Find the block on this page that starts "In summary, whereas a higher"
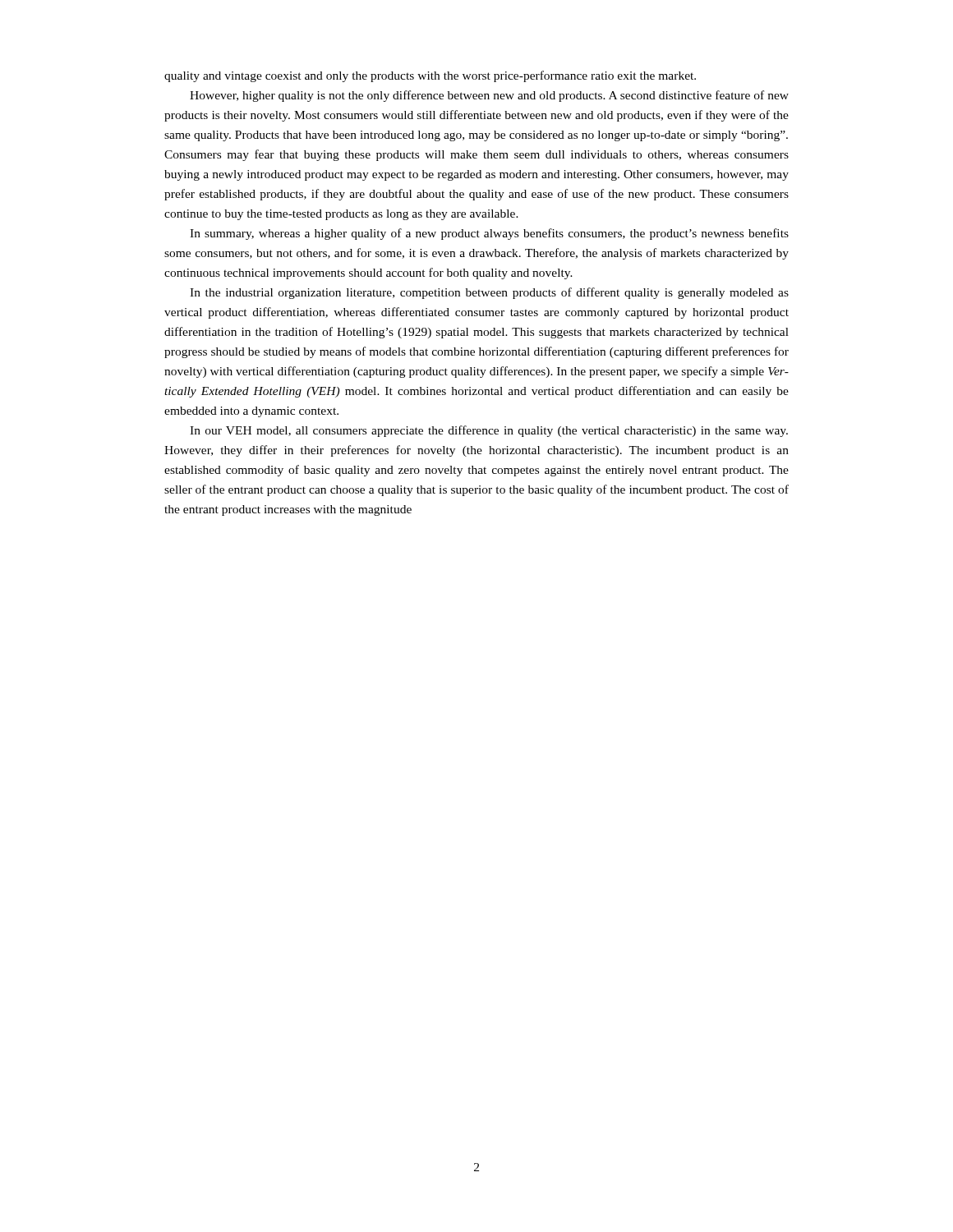 [x=476, y=253]
